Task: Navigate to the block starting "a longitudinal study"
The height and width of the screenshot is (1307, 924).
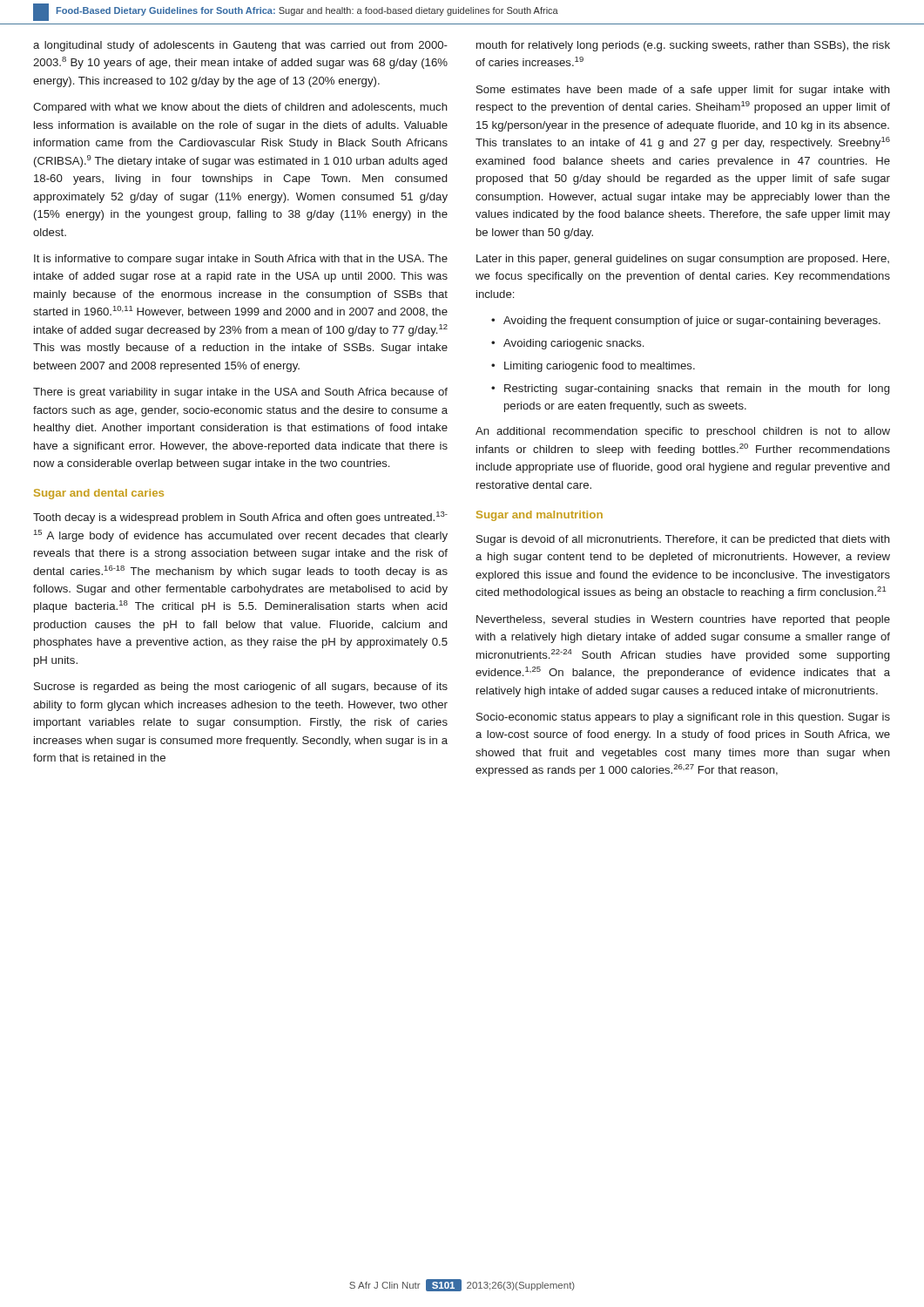Action: click(x=240, y=63)
